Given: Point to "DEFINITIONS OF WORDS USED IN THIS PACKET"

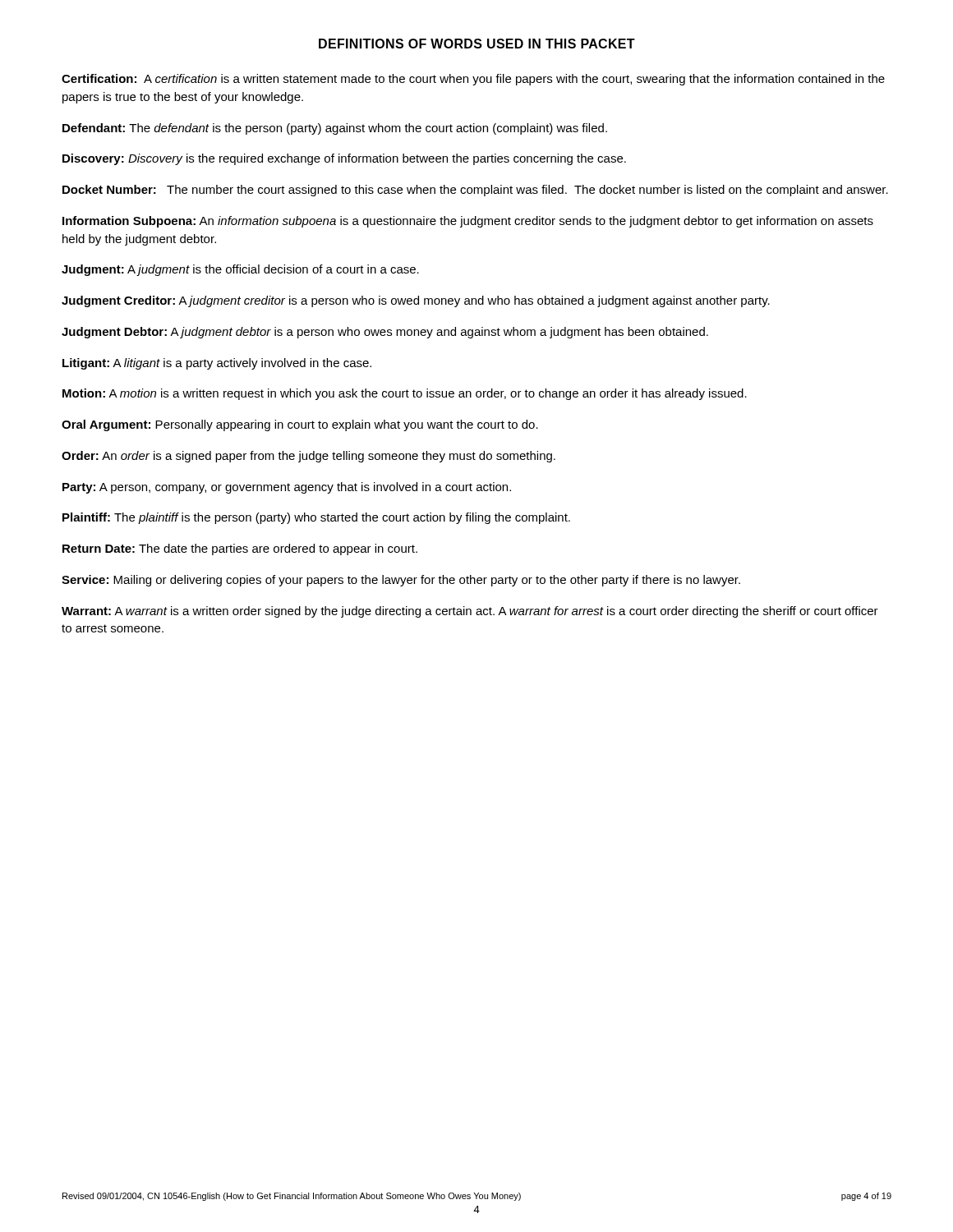Looking at the screenshot, I should [476, 44].
